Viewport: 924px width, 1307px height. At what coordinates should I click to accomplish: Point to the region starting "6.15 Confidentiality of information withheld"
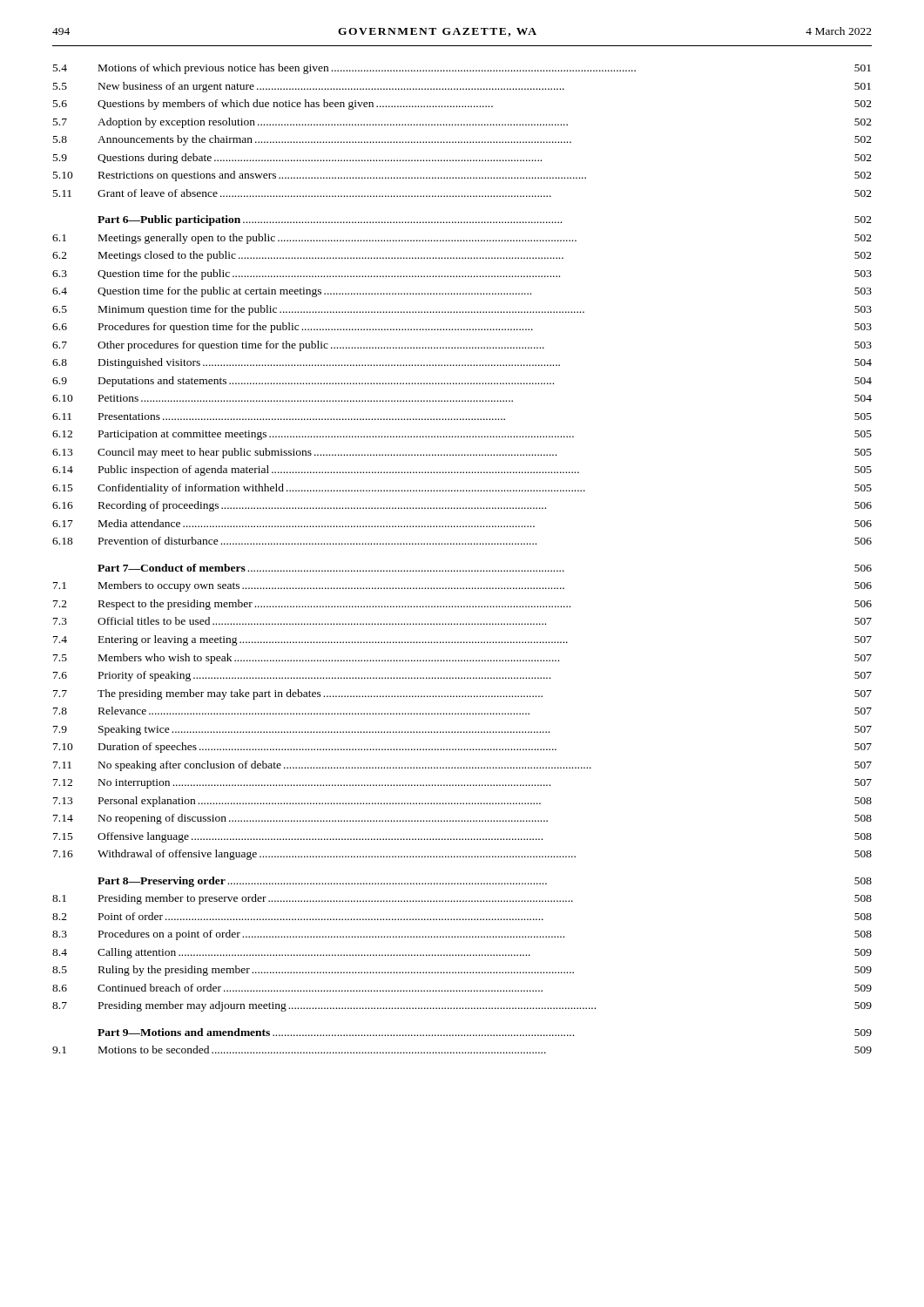462,488
